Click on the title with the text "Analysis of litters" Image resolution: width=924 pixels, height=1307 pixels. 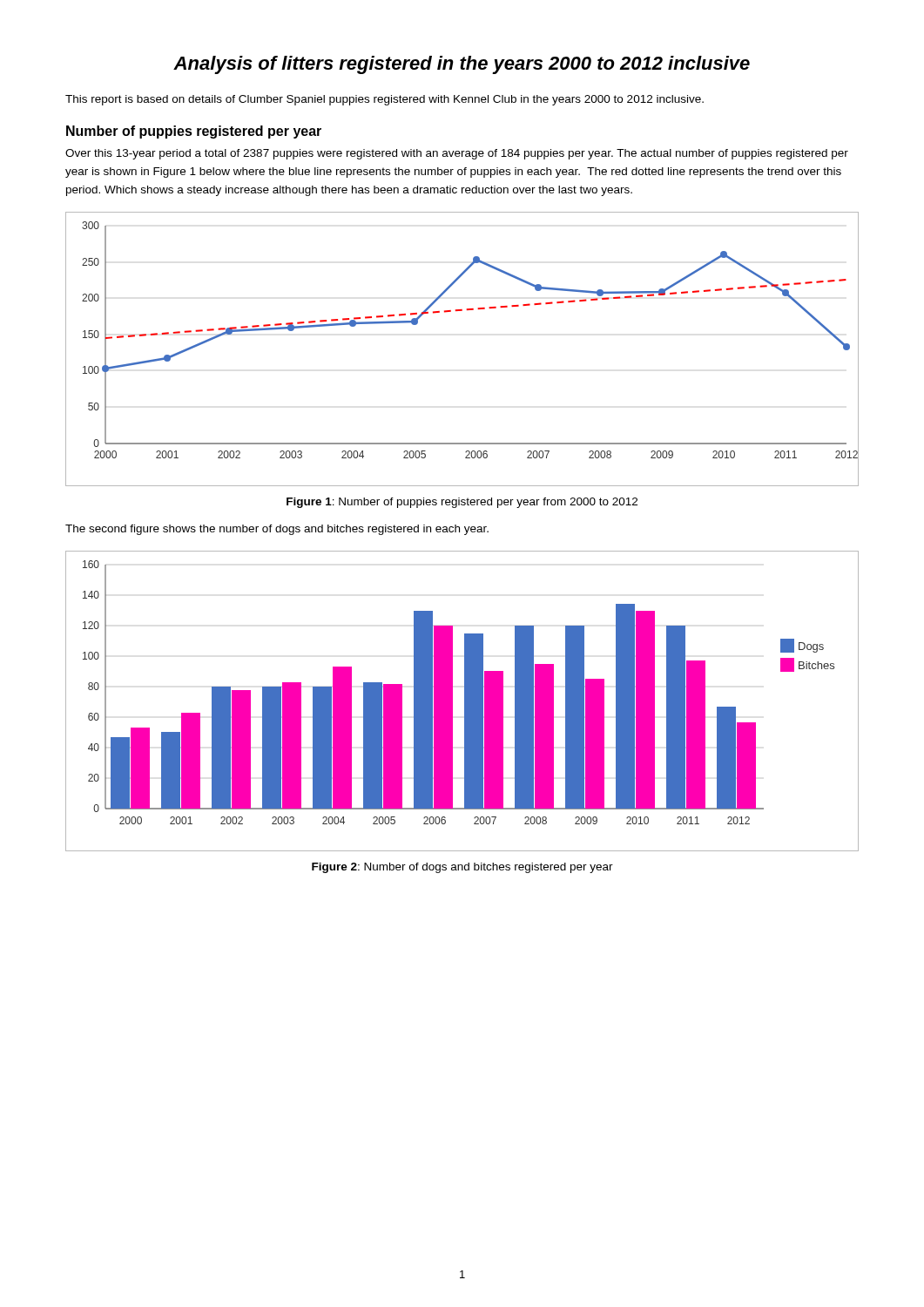(x=462, y=64)
